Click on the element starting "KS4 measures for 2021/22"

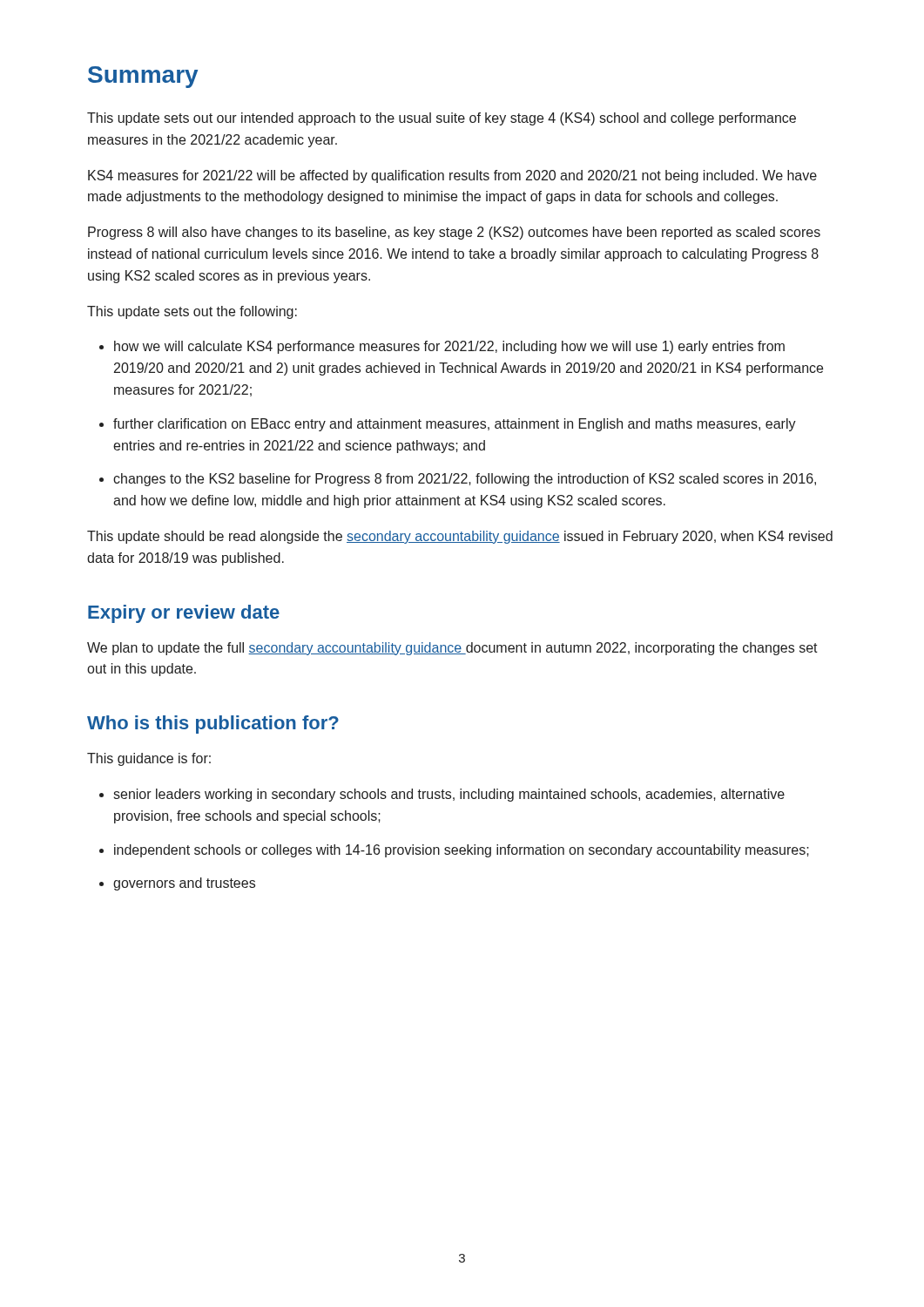tap(462, 187)
